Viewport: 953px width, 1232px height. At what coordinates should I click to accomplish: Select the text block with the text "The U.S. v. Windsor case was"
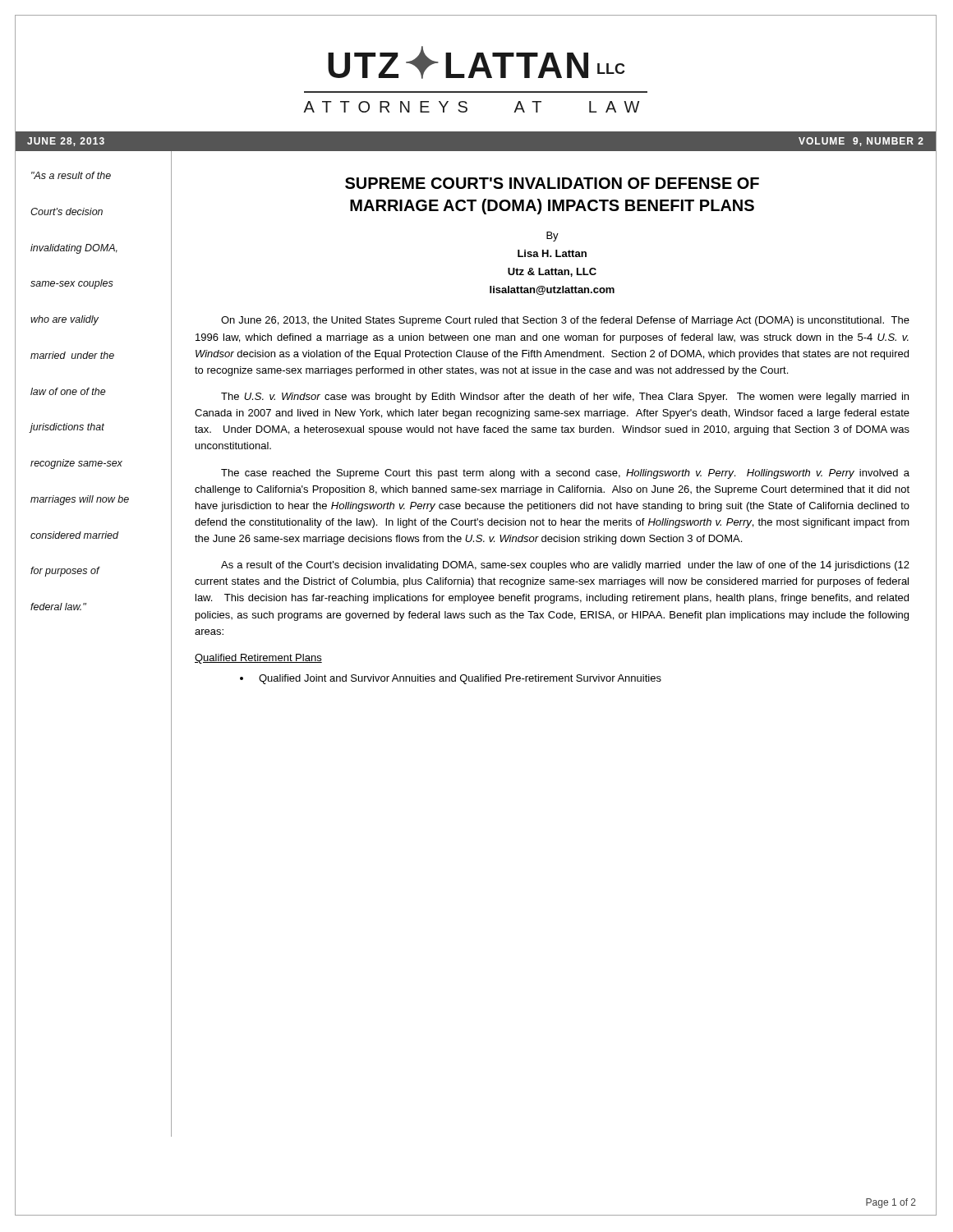tap(552, 421)
